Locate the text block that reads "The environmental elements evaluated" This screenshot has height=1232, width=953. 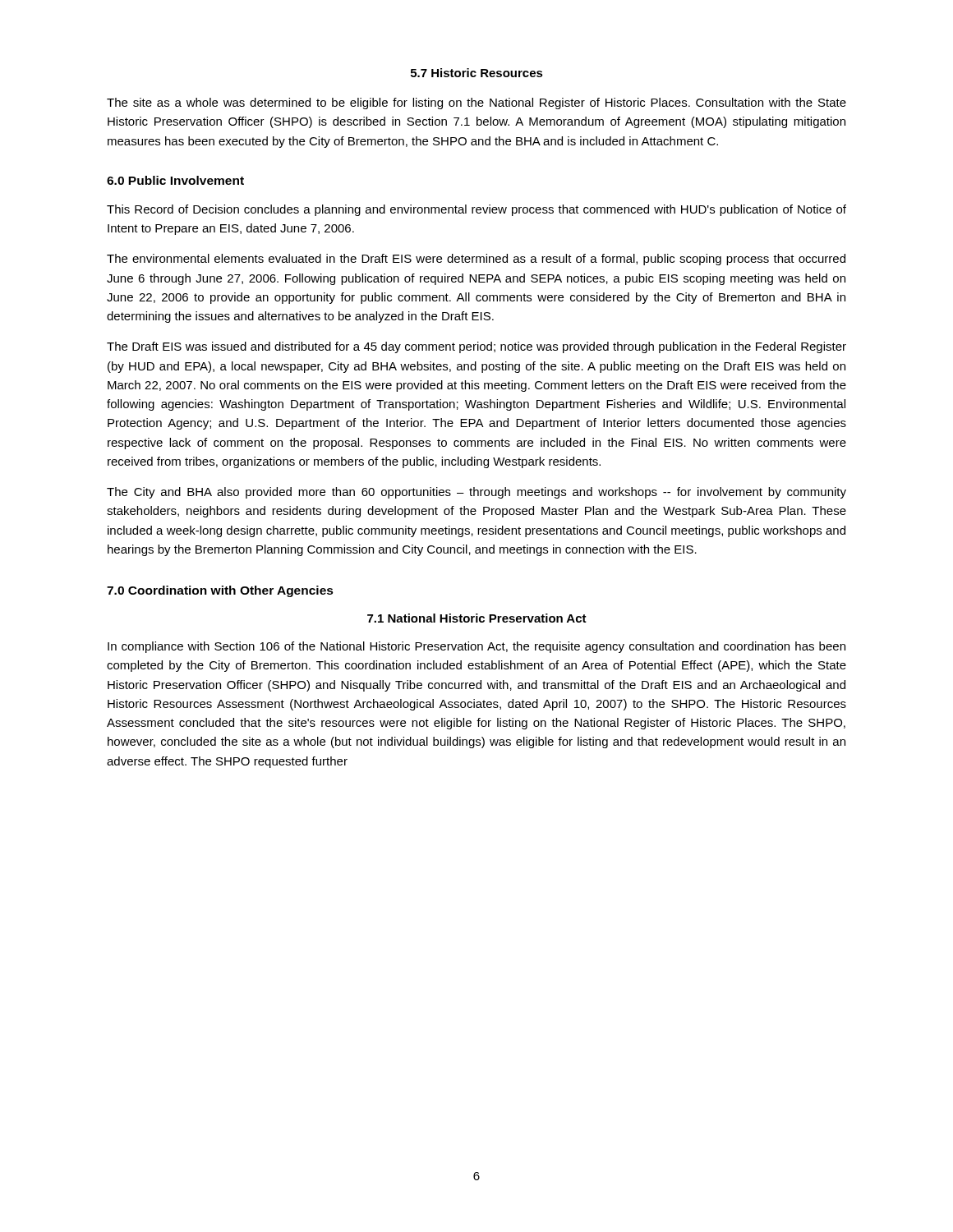pyautogui.click(x=476, y=287)
